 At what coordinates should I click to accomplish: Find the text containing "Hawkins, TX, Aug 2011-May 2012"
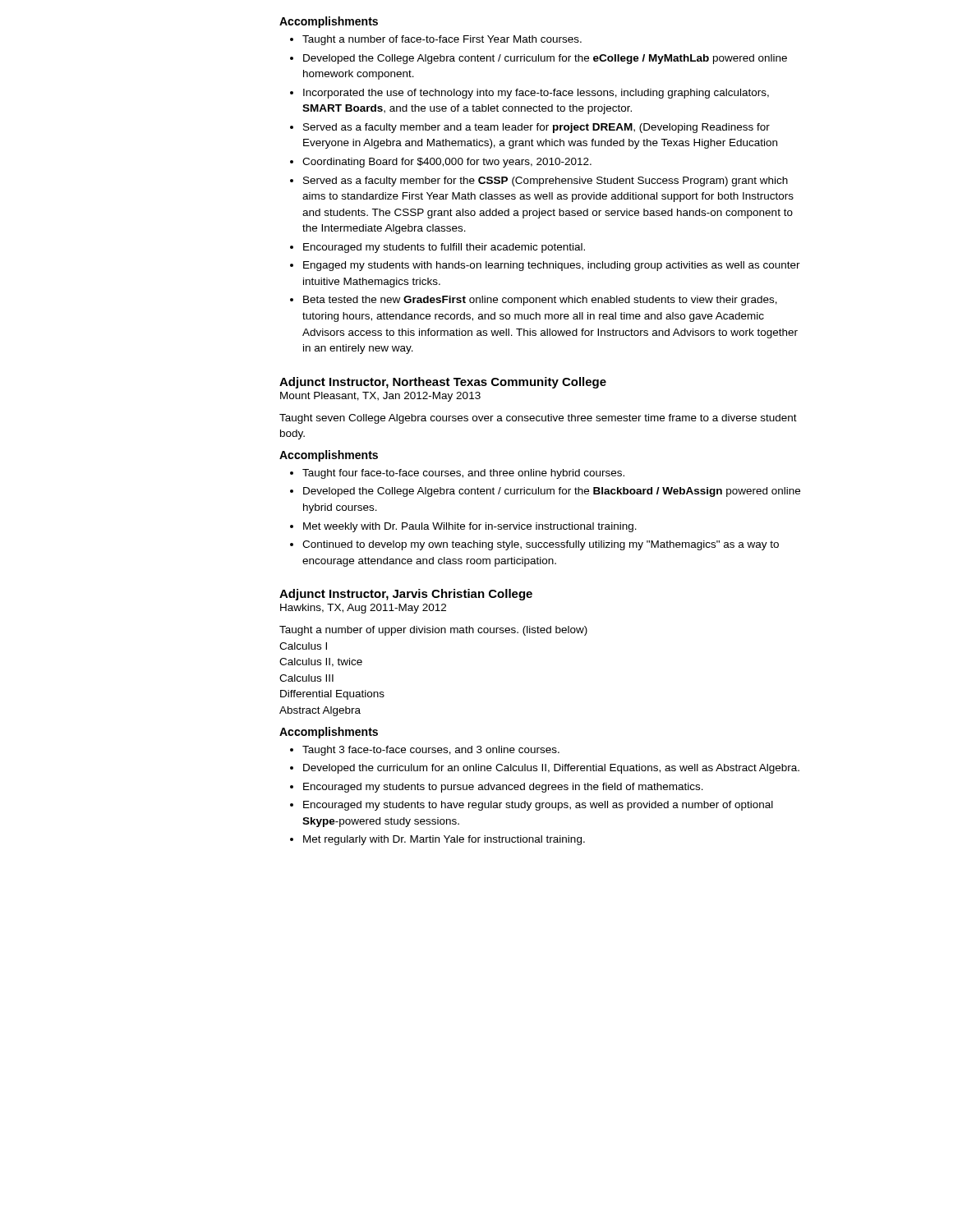pos(363,609)
